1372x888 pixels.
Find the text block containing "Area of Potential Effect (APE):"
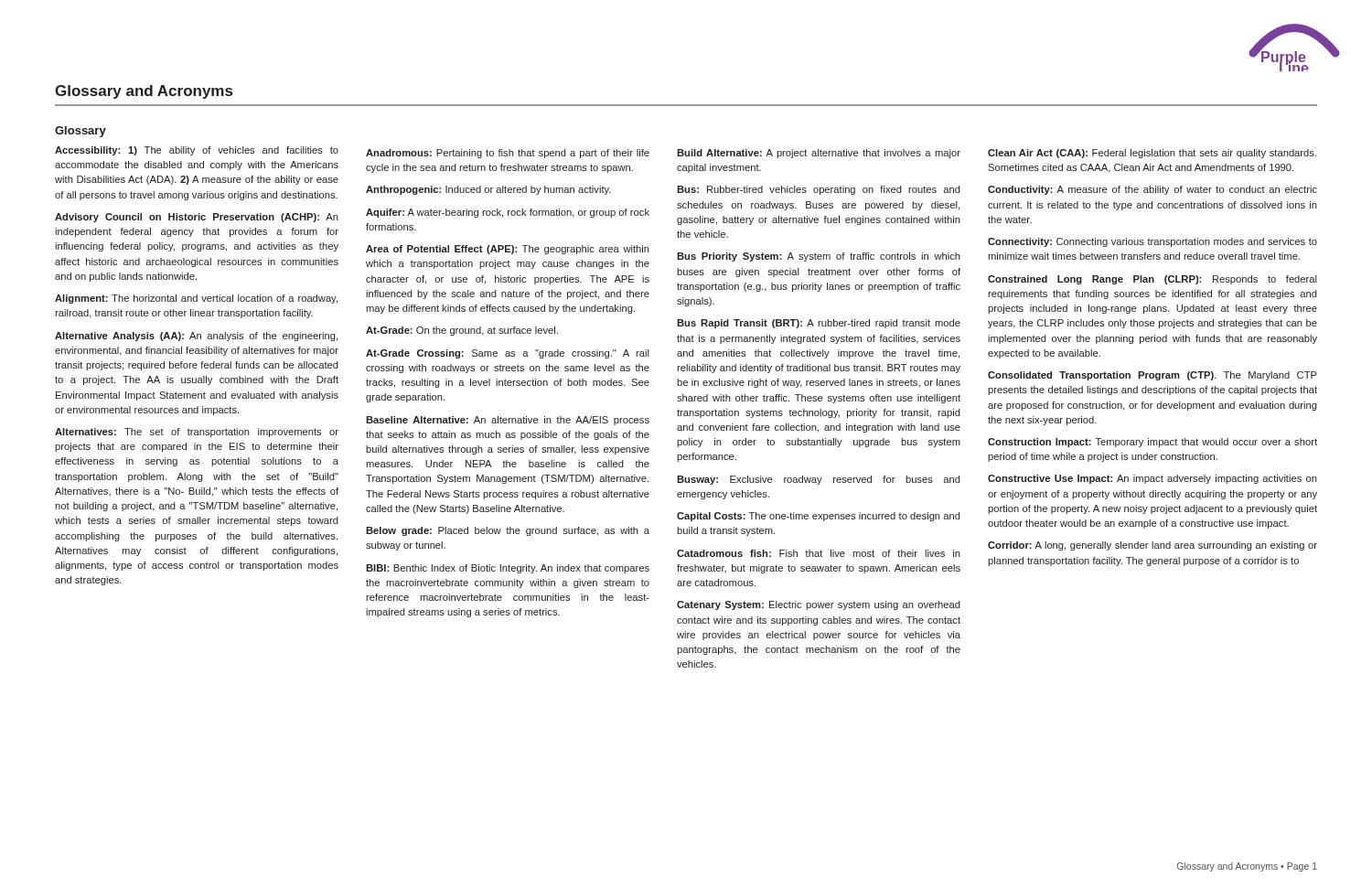coord(508,279)
